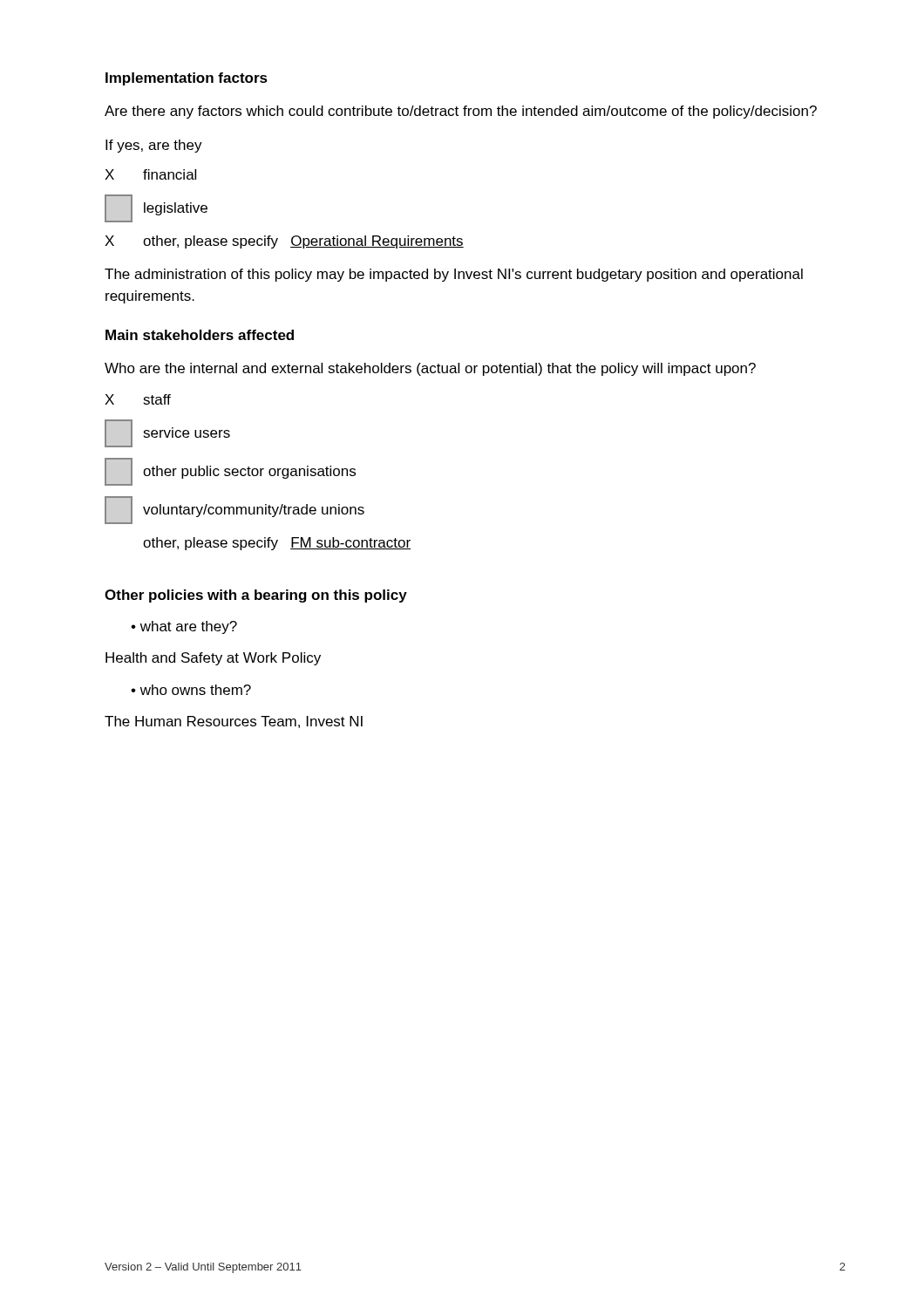Click on the text block that says "The administration of this policy may be impacted"

pyautogui.click(x=454, y=285)
